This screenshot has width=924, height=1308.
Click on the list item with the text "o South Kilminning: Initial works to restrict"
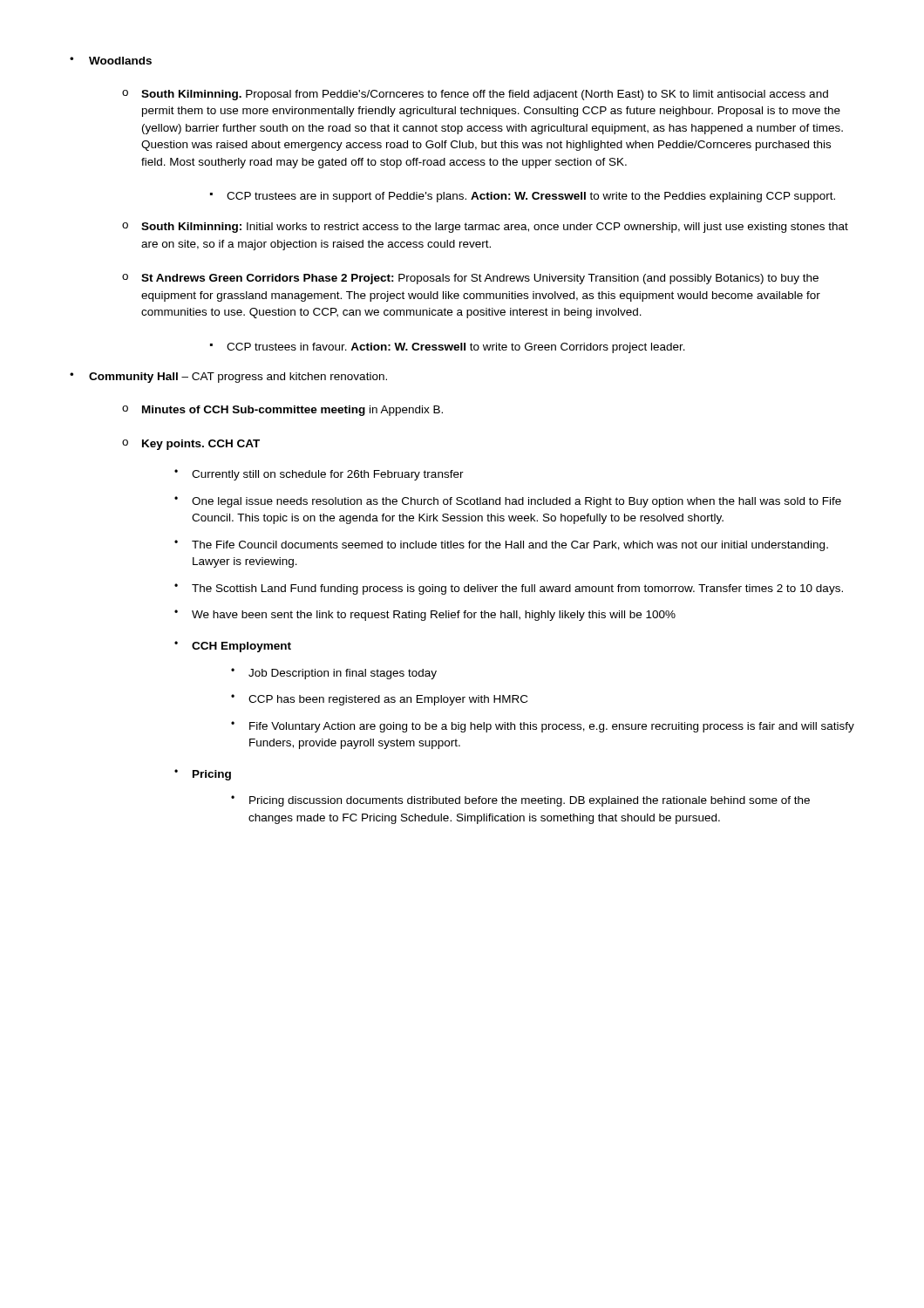488,235
